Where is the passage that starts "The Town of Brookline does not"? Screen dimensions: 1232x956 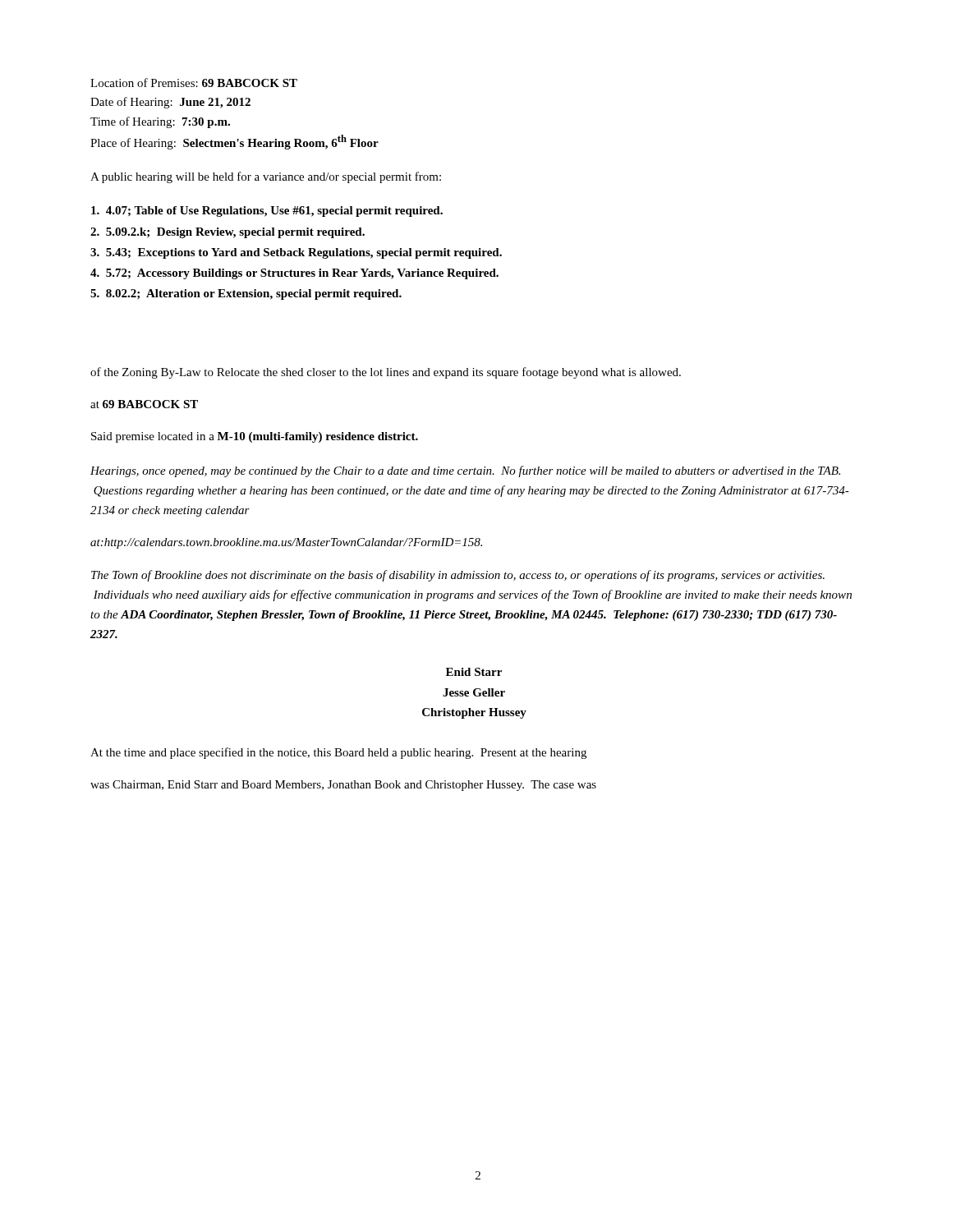click(x=474, y=604)
